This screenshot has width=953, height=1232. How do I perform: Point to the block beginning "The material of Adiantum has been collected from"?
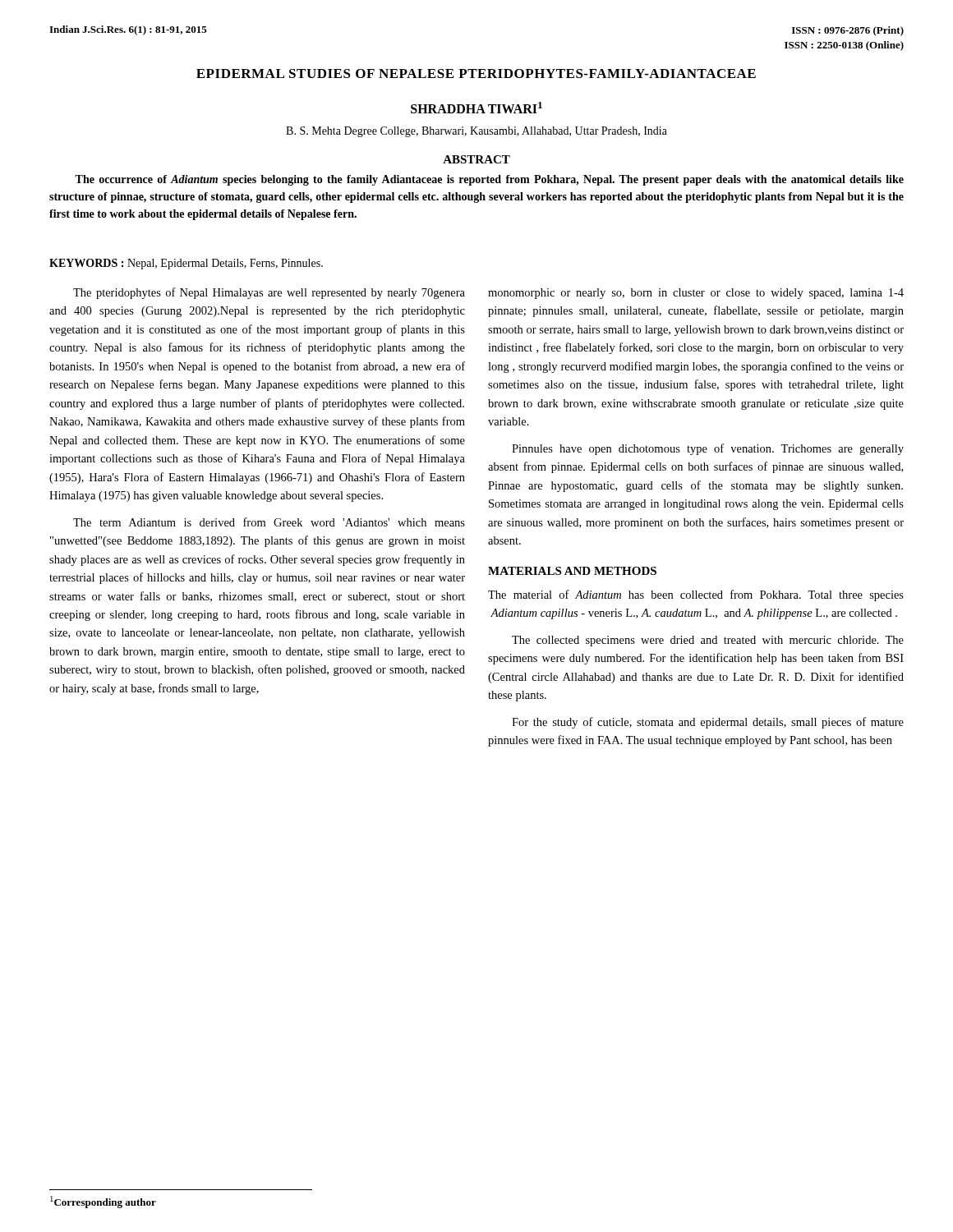[696, 667]
